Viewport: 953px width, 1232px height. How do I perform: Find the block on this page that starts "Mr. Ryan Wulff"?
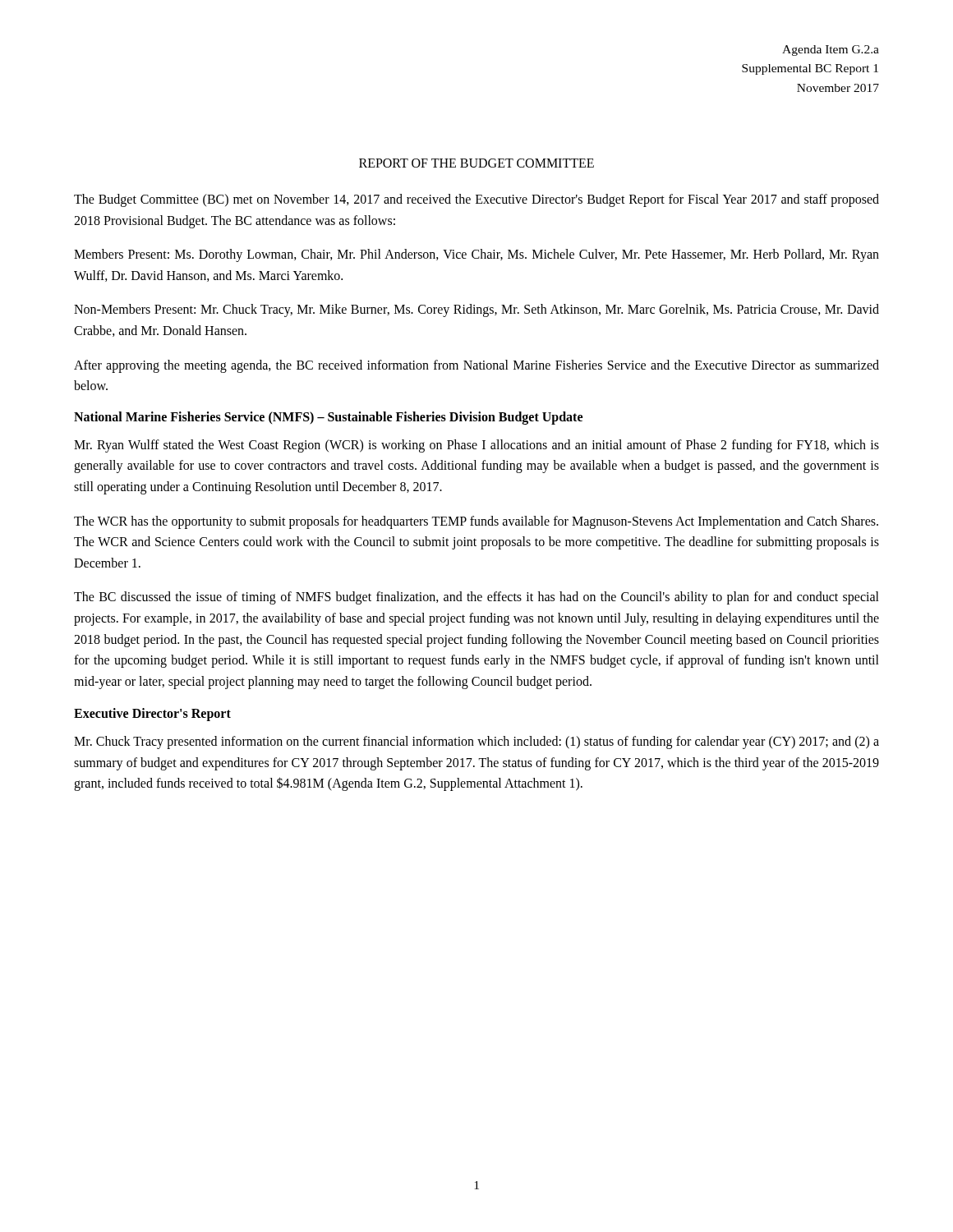476,466
